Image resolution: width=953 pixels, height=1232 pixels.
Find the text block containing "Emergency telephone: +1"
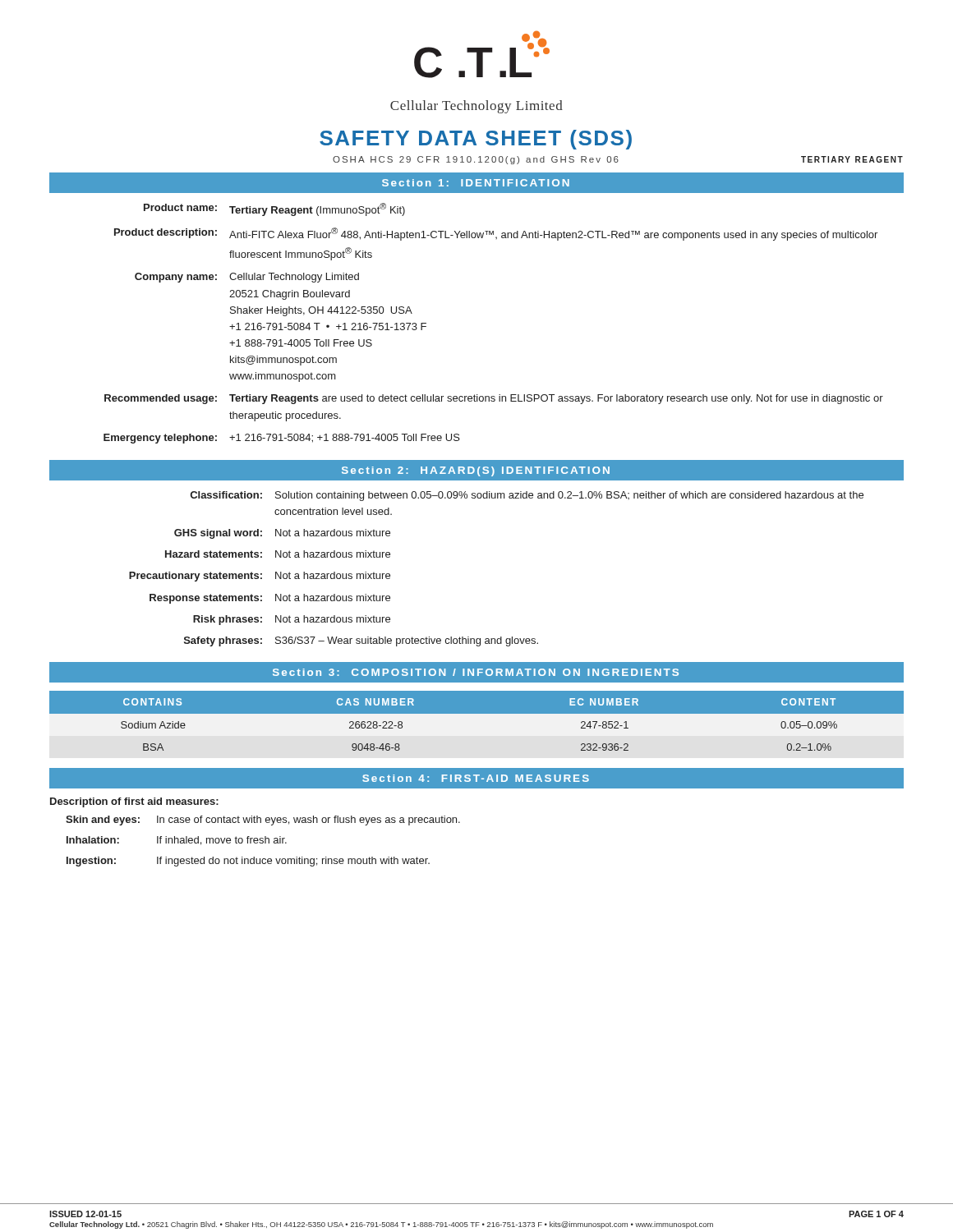pyautogui.click(x=282, y=439)
